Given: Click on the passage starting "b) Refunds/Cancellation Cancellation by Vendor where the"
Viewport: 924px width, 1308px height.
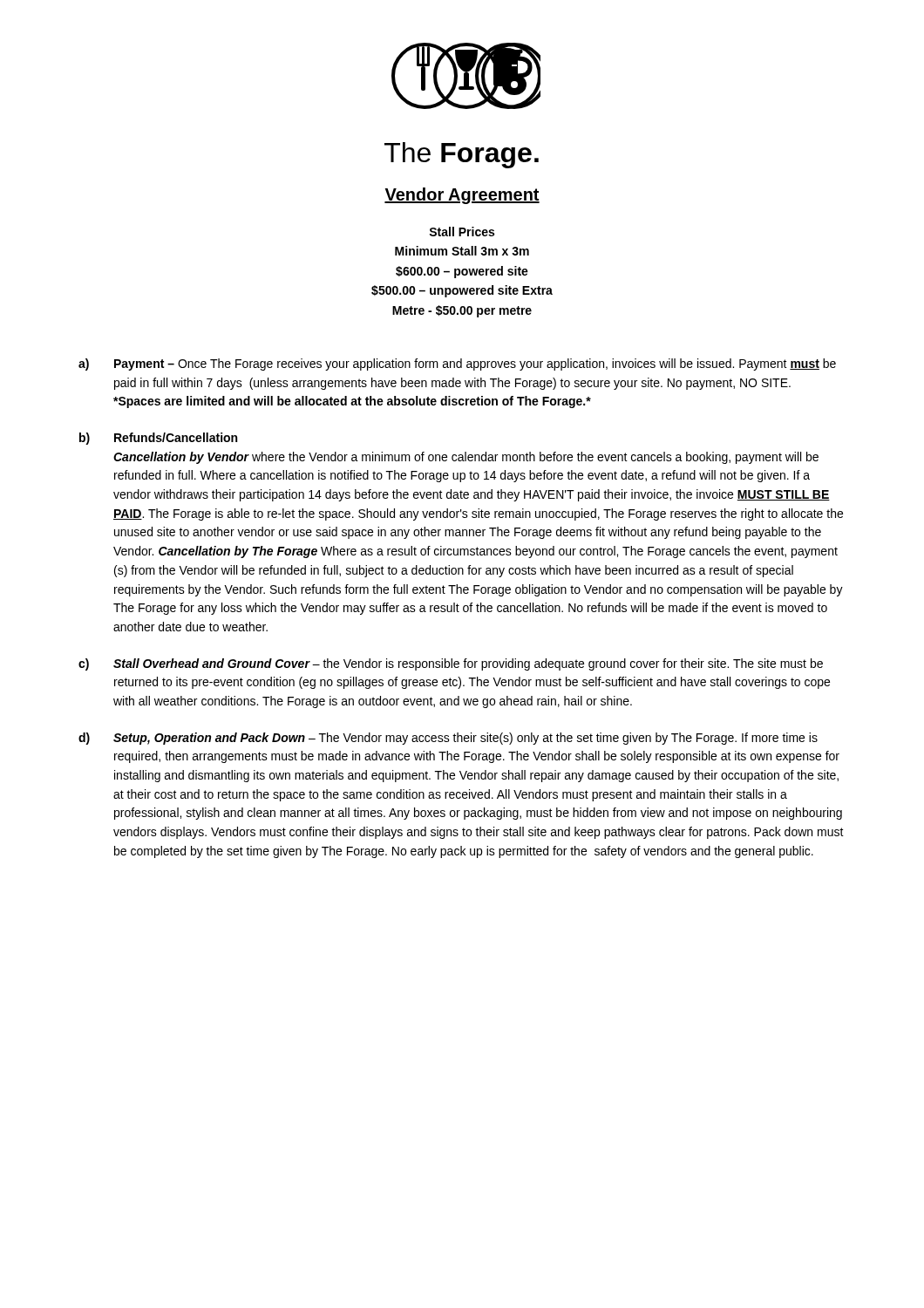Looking at the screenshot, I should coord(462,533).
